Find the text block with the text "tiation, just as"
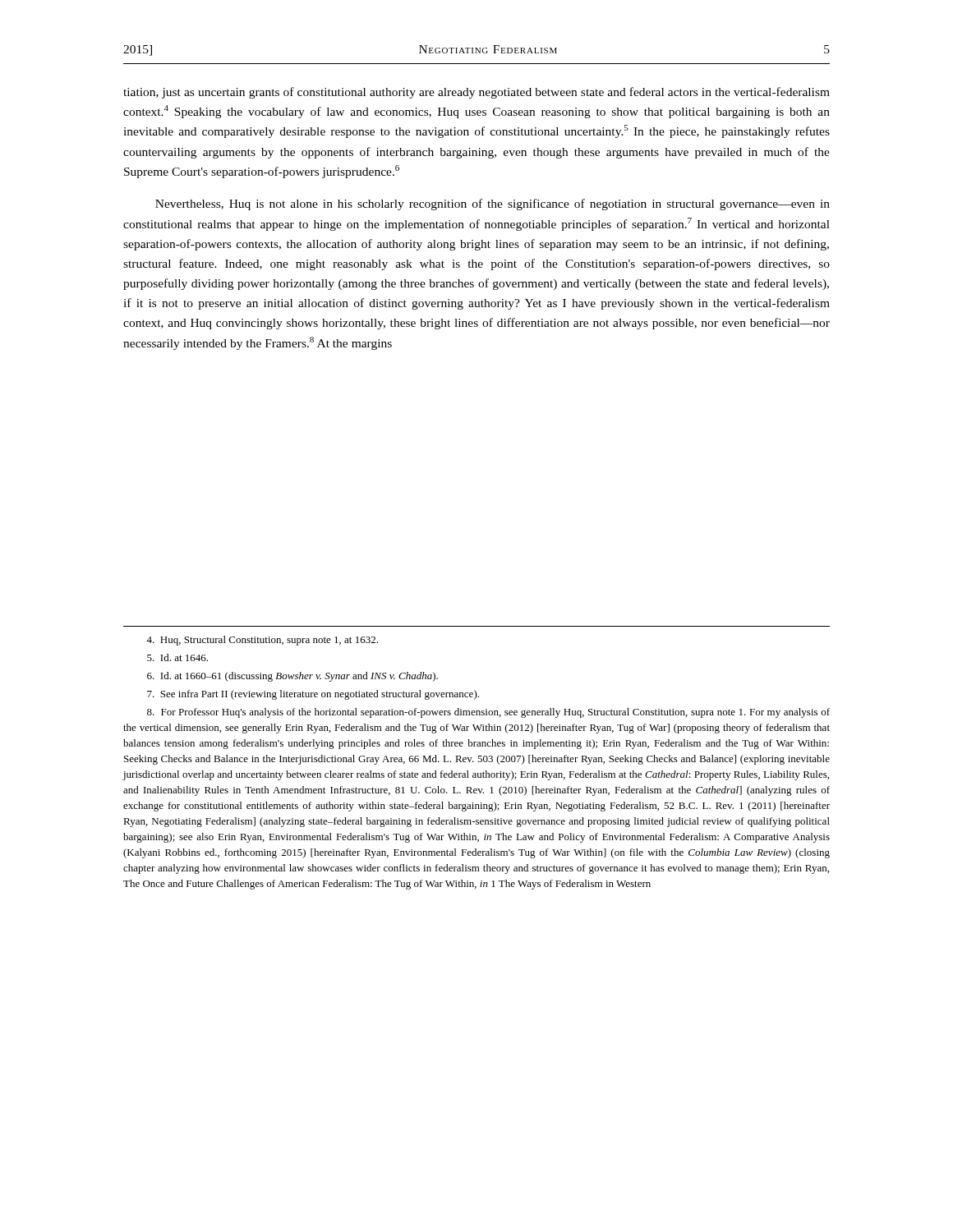This screenshot has width=953, height=1232. (476, 218)
